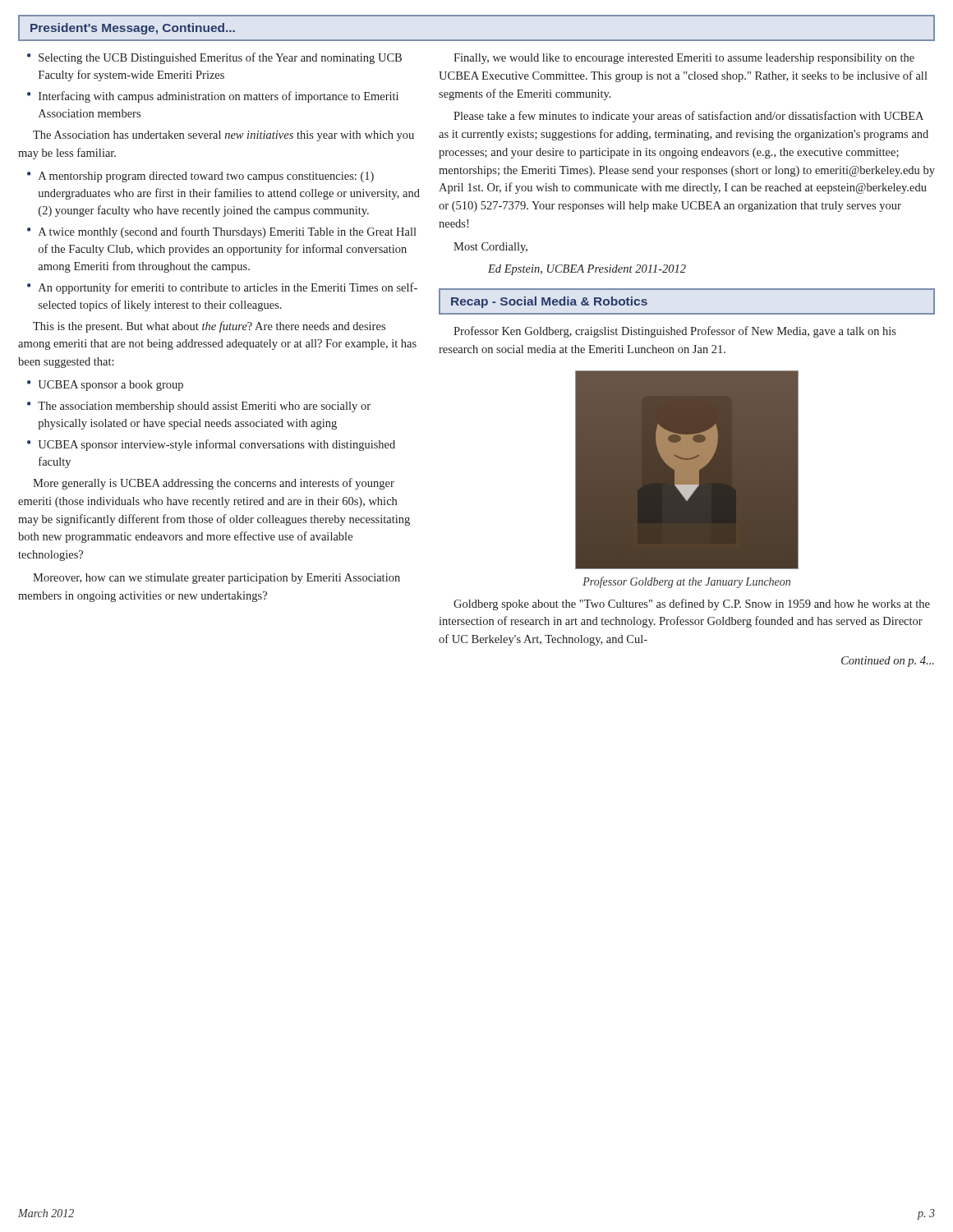The width and height of the screenshot is (953, 1232).
Task: Find the section header containing "Recap - Social Media"
Action: click(x=549, y=301)
